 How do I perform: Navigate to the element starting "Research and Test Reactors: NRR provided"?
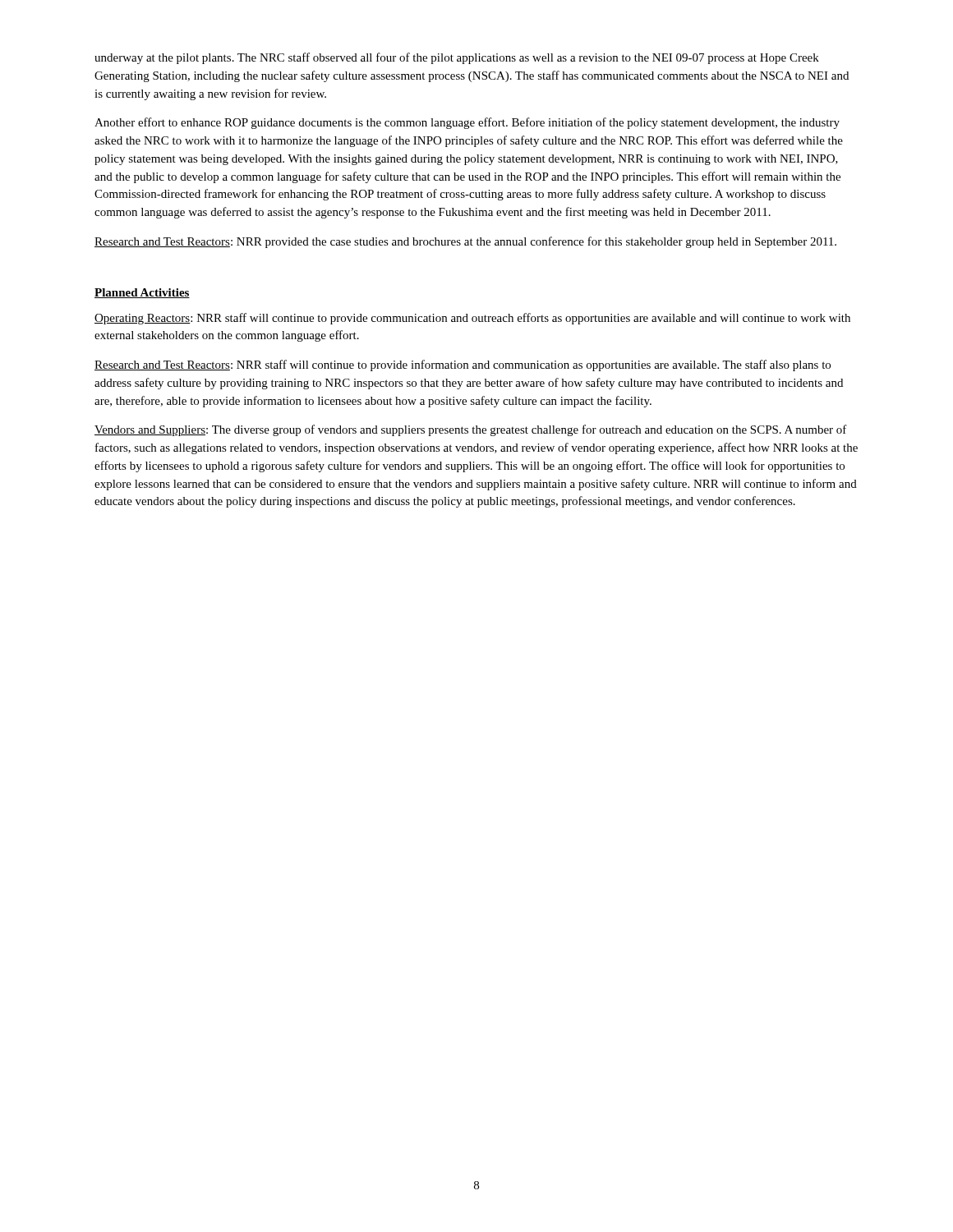coord(466,241)
